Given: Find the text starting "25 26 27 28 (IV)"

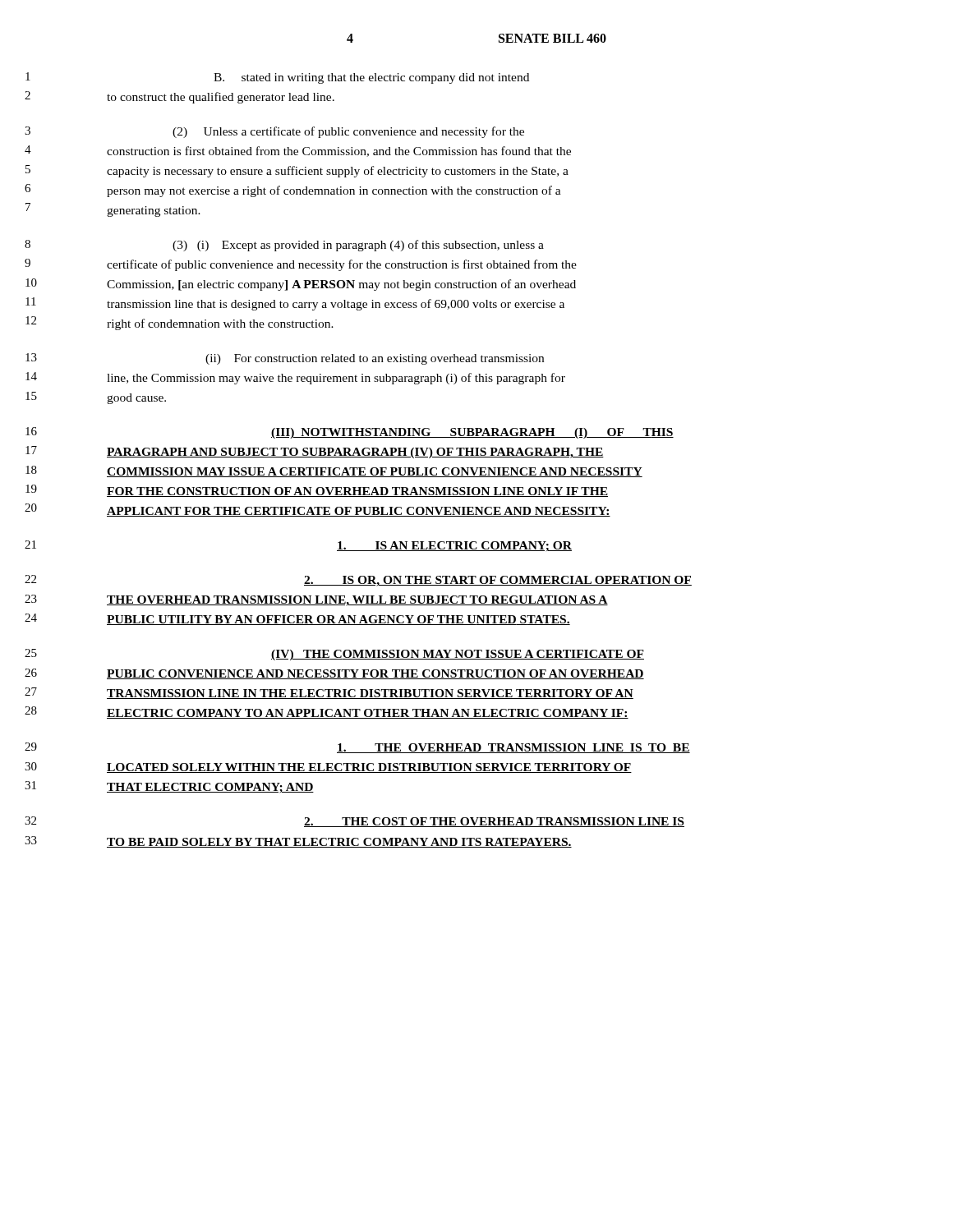Looking at the screenshot, I should pyautogui.click(x=485, y=684).
